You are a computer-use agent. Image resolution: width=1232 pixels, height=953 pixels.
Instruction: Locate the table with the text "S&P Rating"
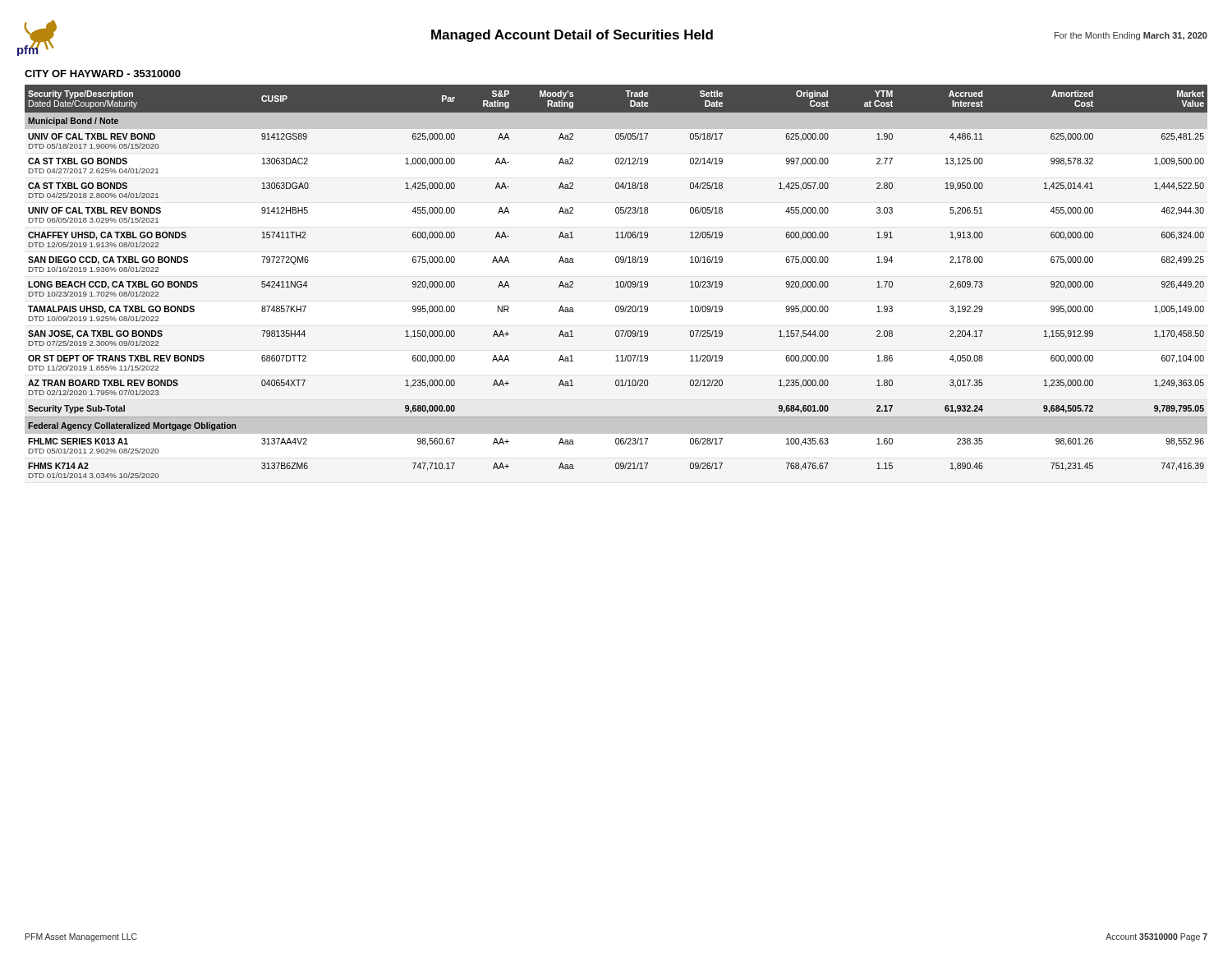click(616, 284)
